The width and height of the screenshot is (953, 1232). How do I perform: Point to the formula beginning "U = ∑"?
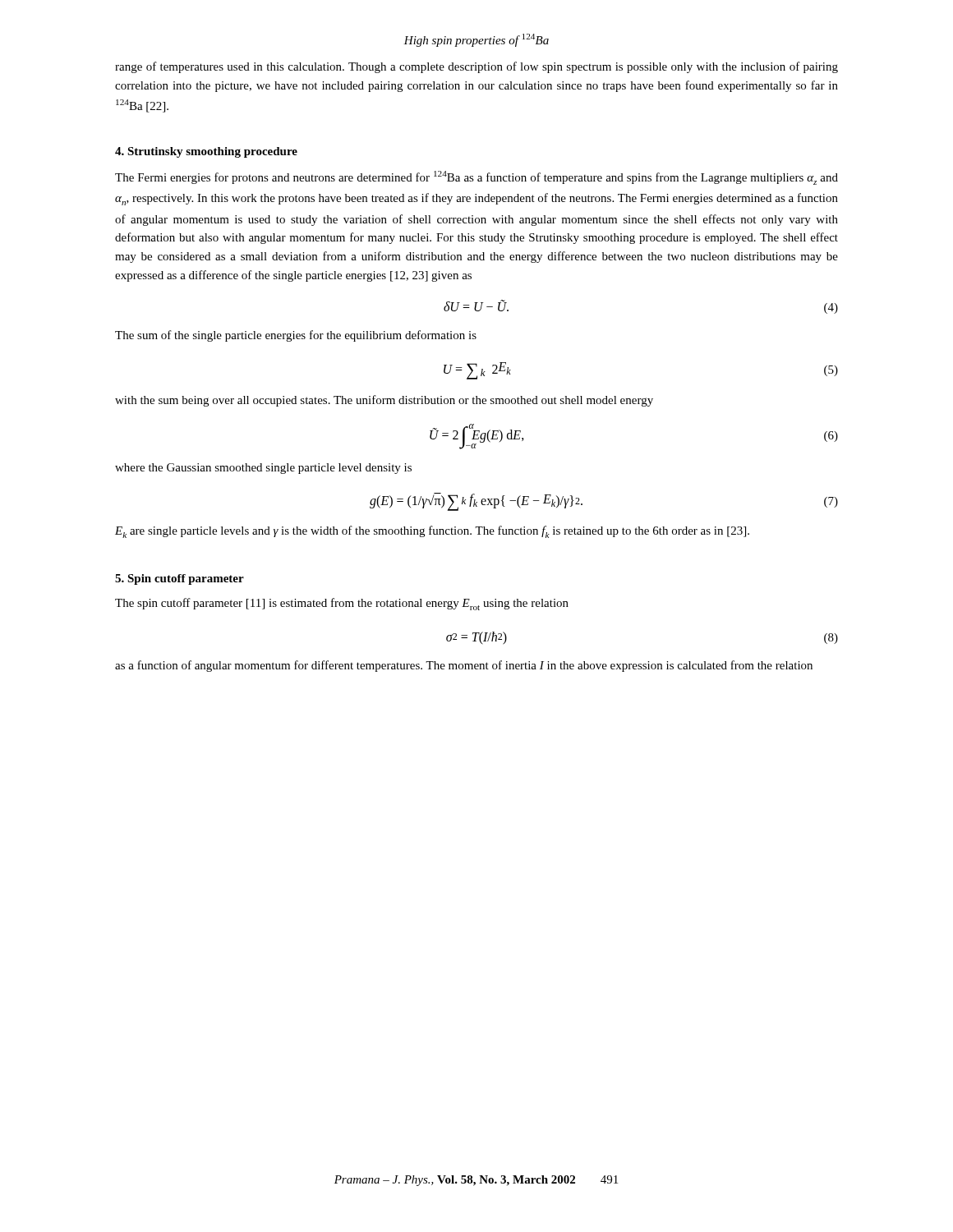(x=476, y=369)
